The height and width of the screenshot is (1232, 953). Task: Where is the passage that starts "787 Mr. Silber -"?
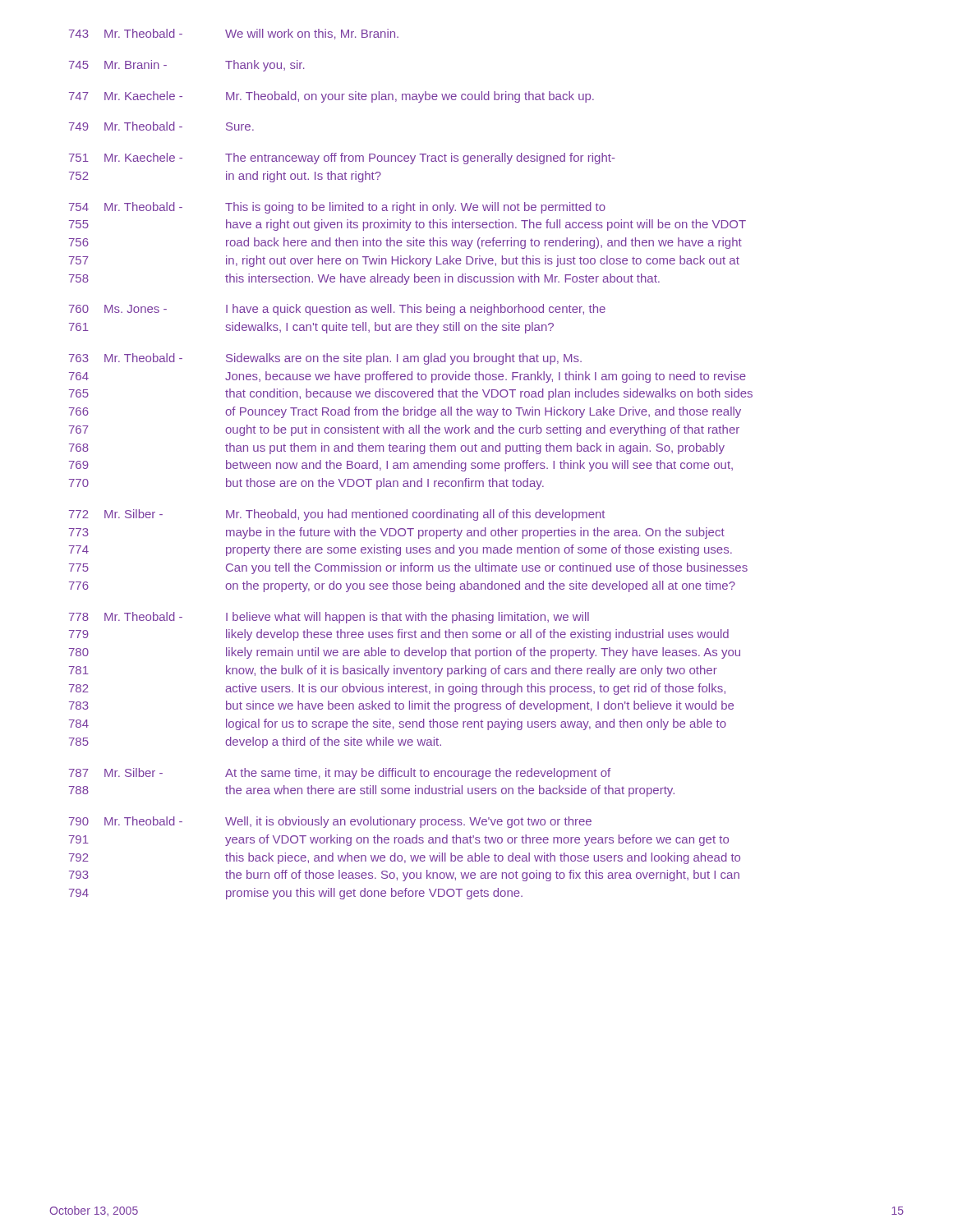click(476, 781)
